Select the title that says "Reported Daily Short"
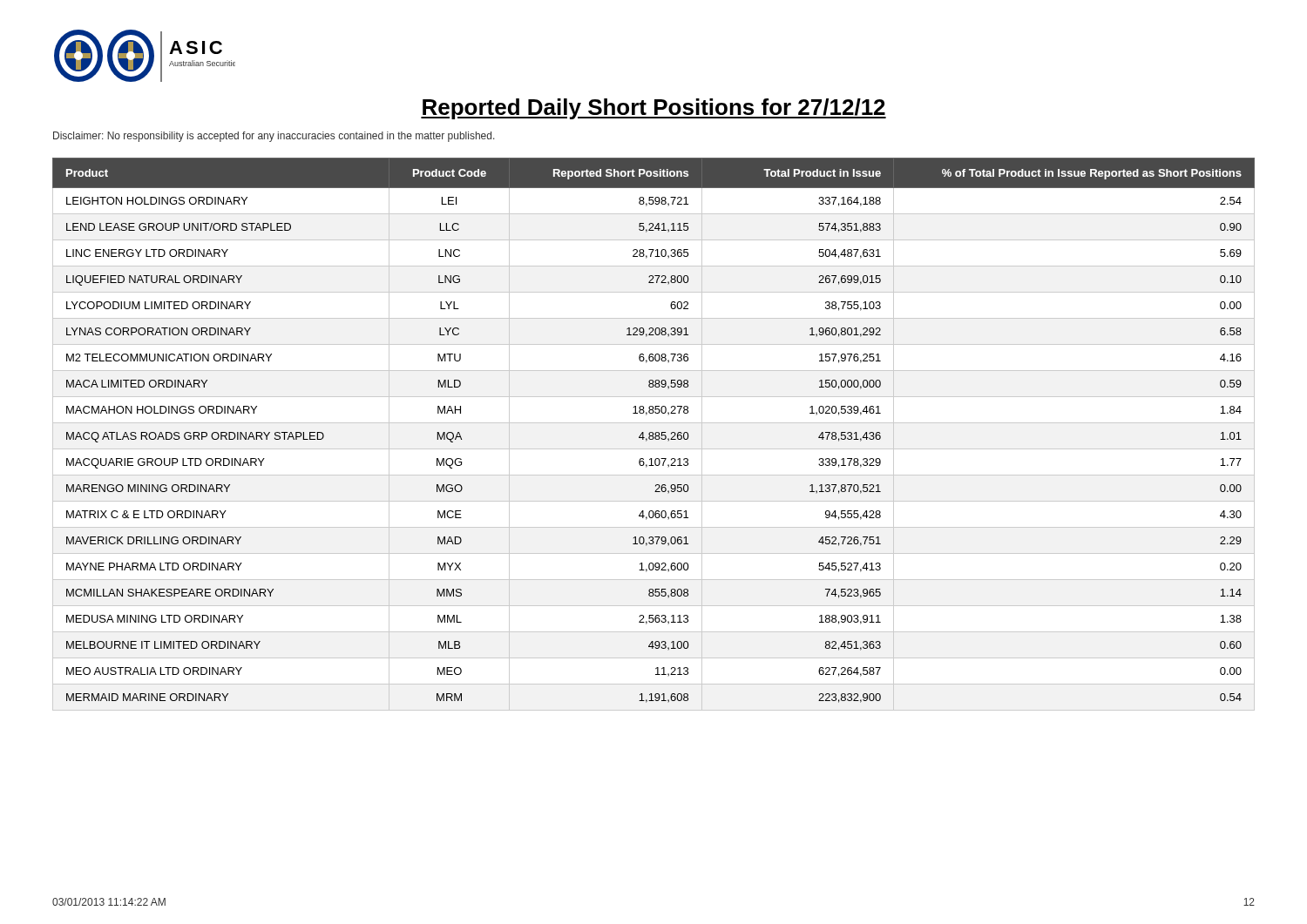1307x924 pixels. pyautogui.click(x=654, y=107)
